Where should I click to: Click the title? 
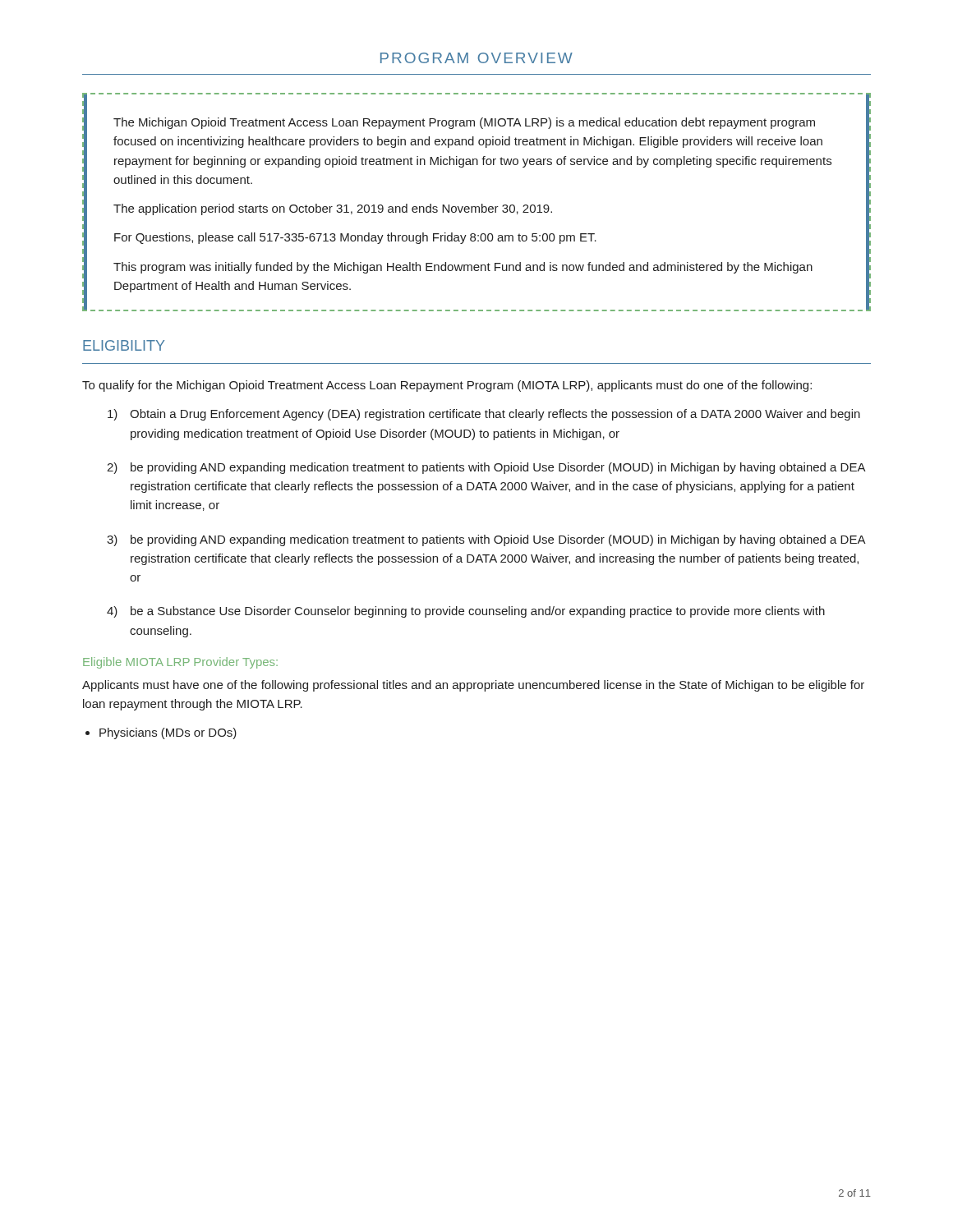click(476, 62)
